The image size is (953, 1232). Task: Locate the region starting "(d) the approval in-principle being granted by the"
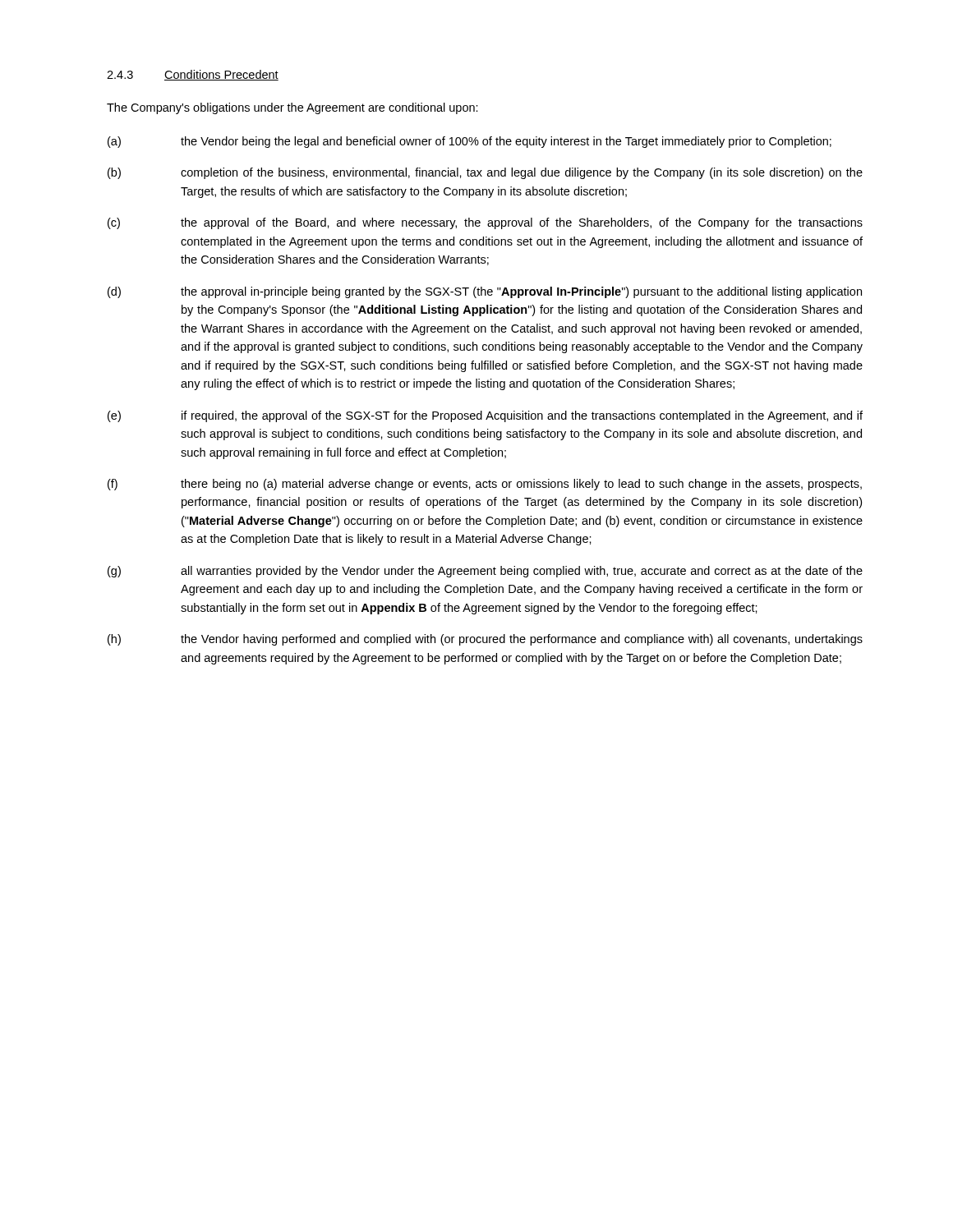(x=485, y=338)
